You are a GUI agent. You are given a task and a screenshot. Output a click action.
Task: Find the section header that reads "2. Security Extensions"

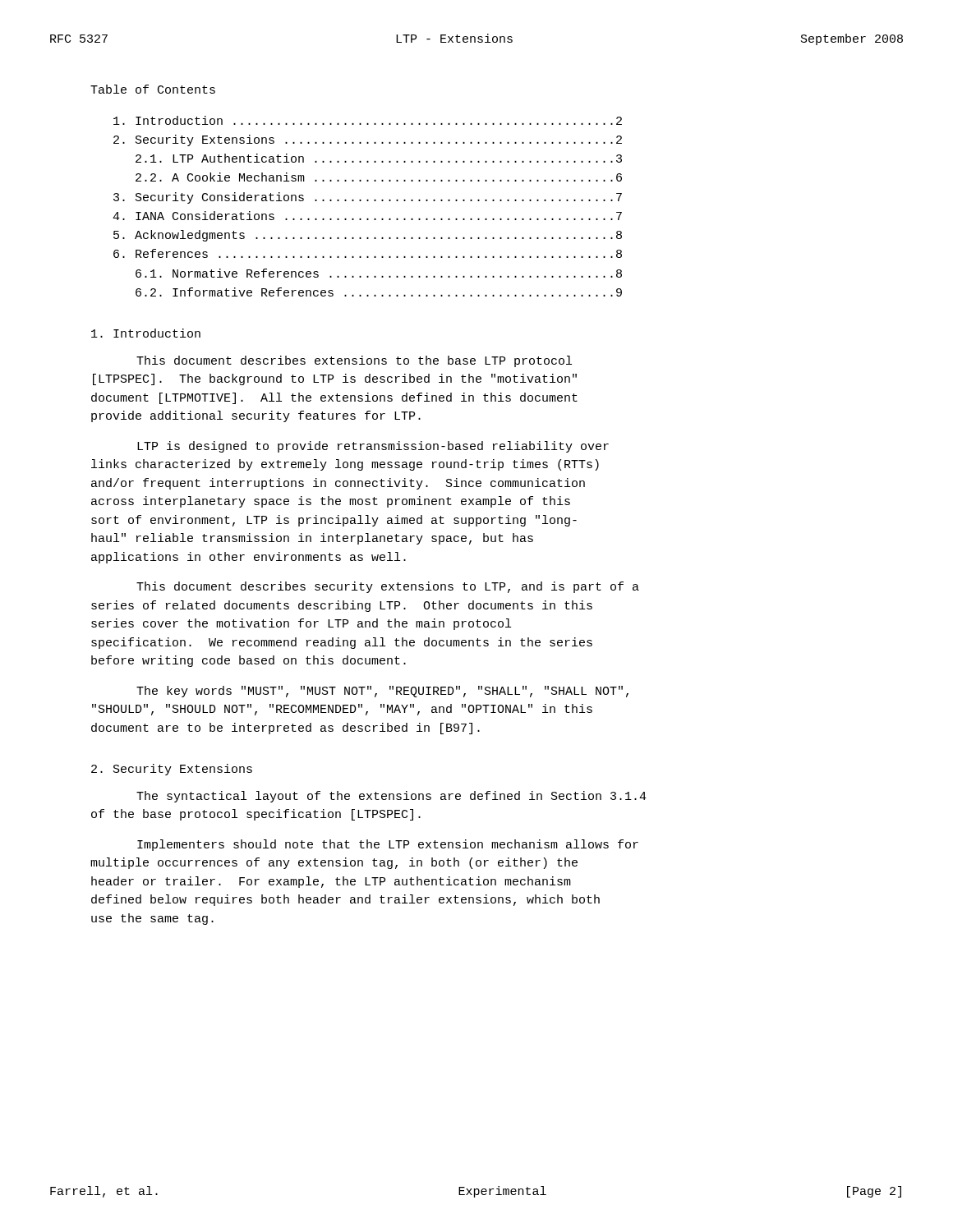coord(172,770)
